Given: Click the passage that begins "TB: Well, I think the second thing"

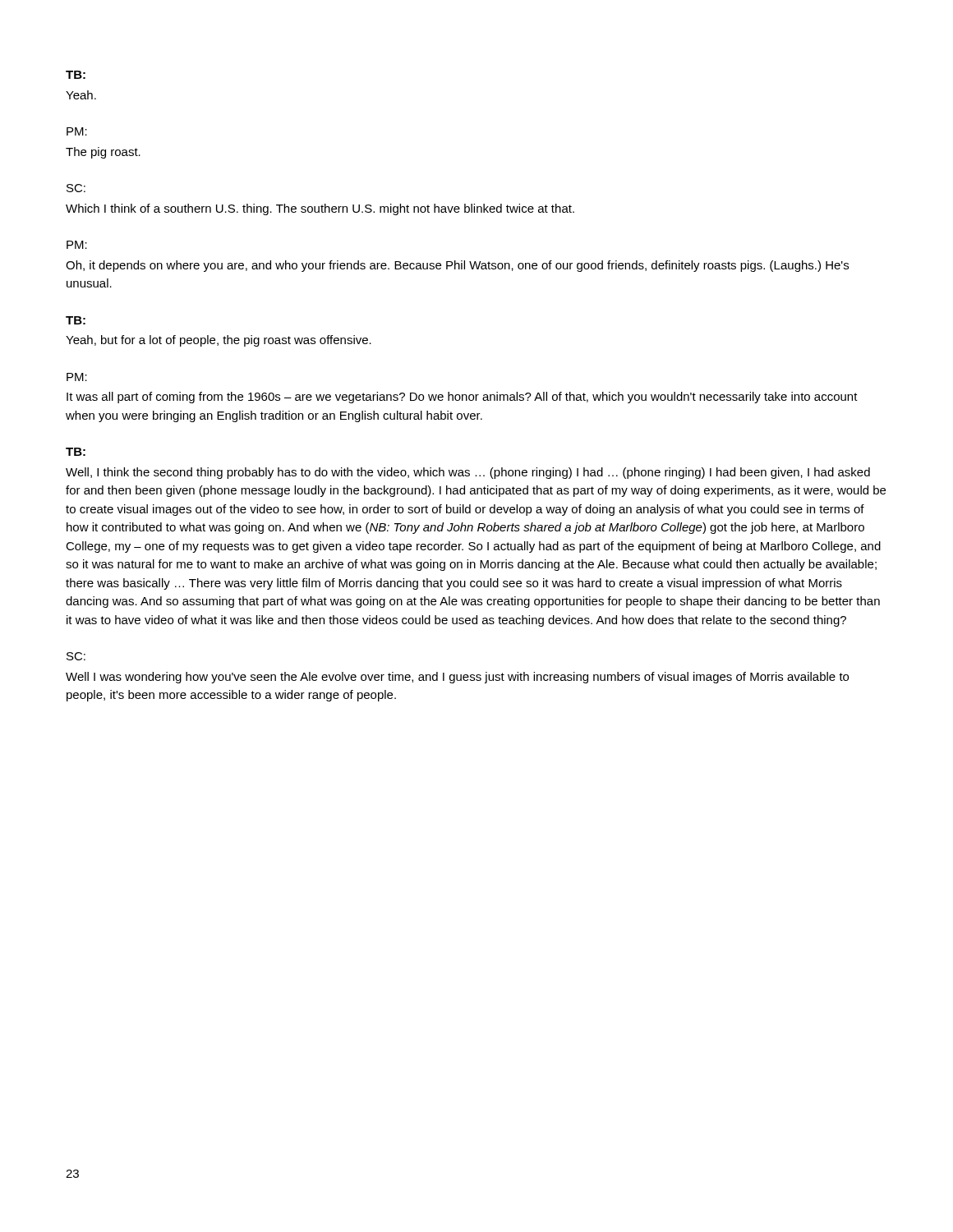Looking at the screenshot, I should (x=476, y=536).
